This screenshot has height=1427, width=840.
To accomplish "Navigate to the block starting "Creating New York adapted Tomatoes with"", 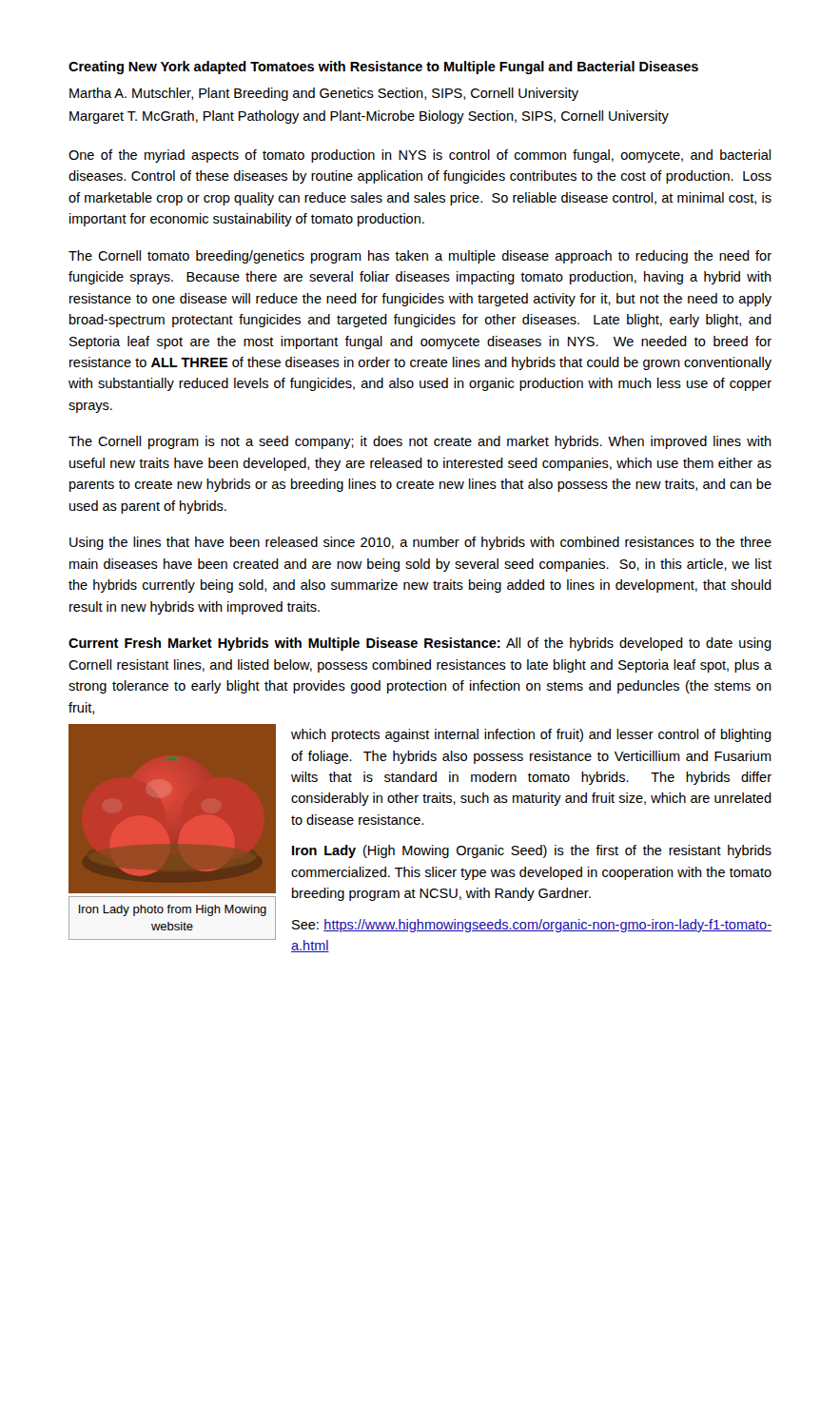I will (384, 67).
